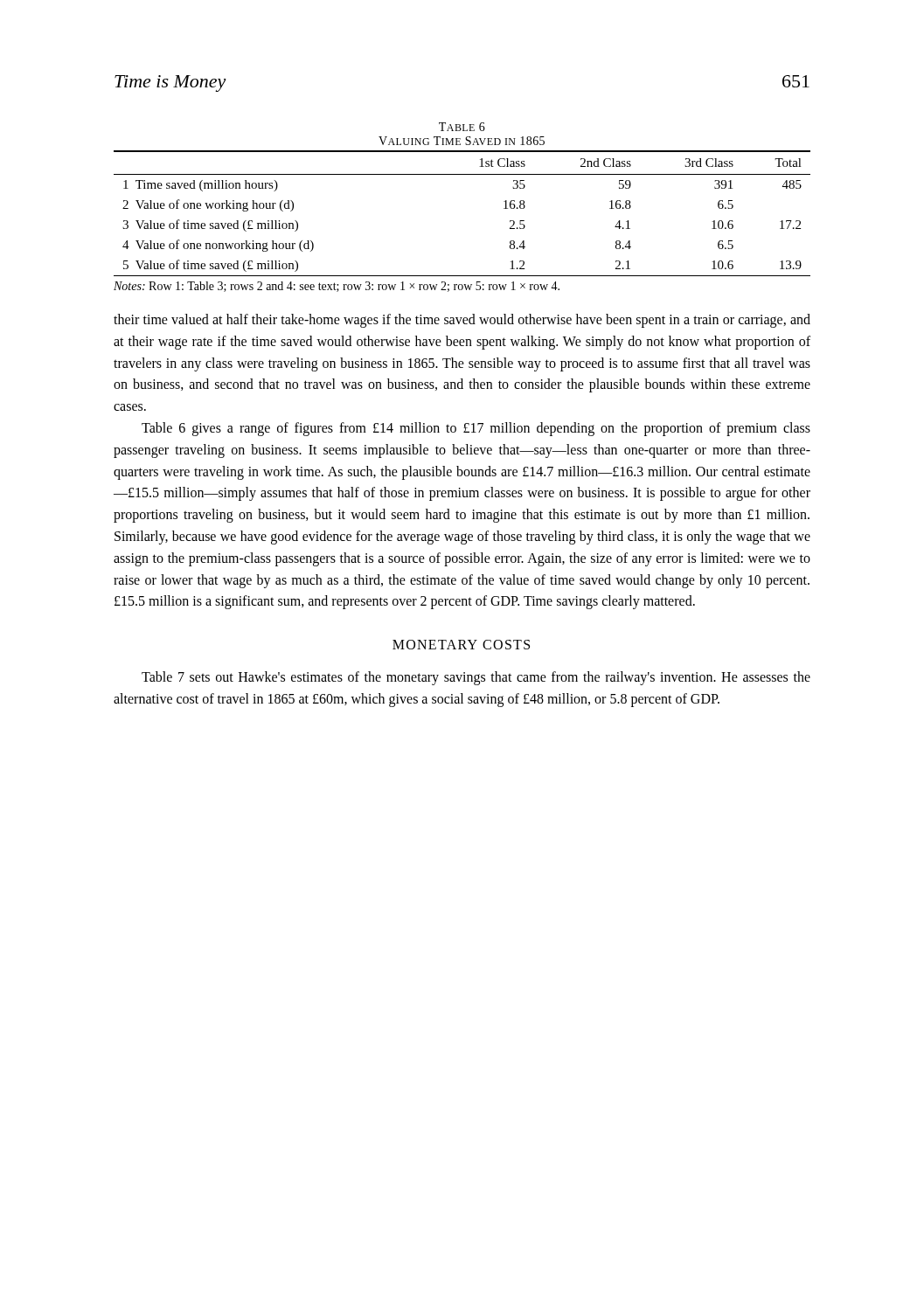This screenshot has height=1311, width=924.
Task: Find the block on this page that starts "Table 6 gives a"
Action: 462,515
